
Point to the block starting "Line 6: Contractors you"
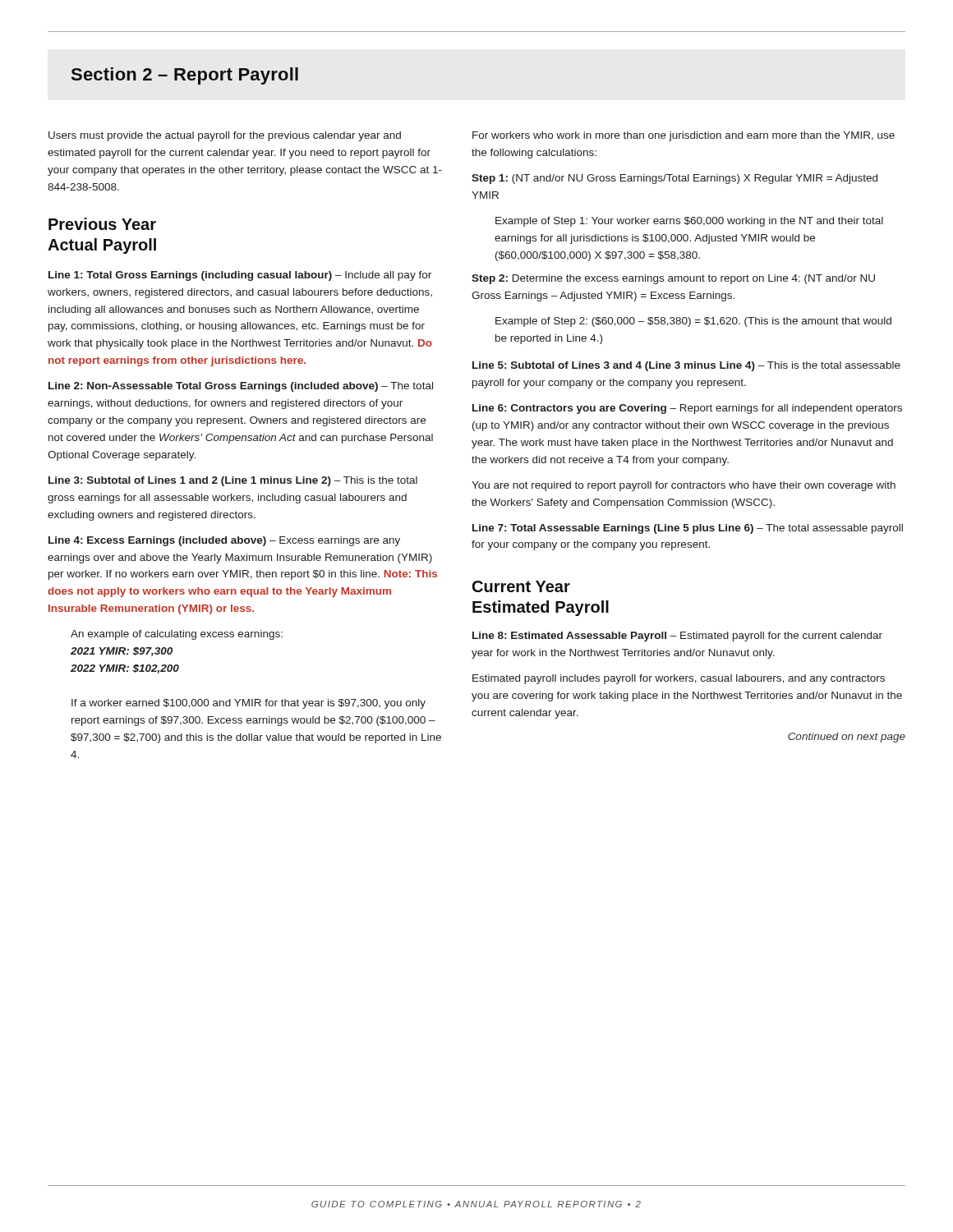(687, 434)
